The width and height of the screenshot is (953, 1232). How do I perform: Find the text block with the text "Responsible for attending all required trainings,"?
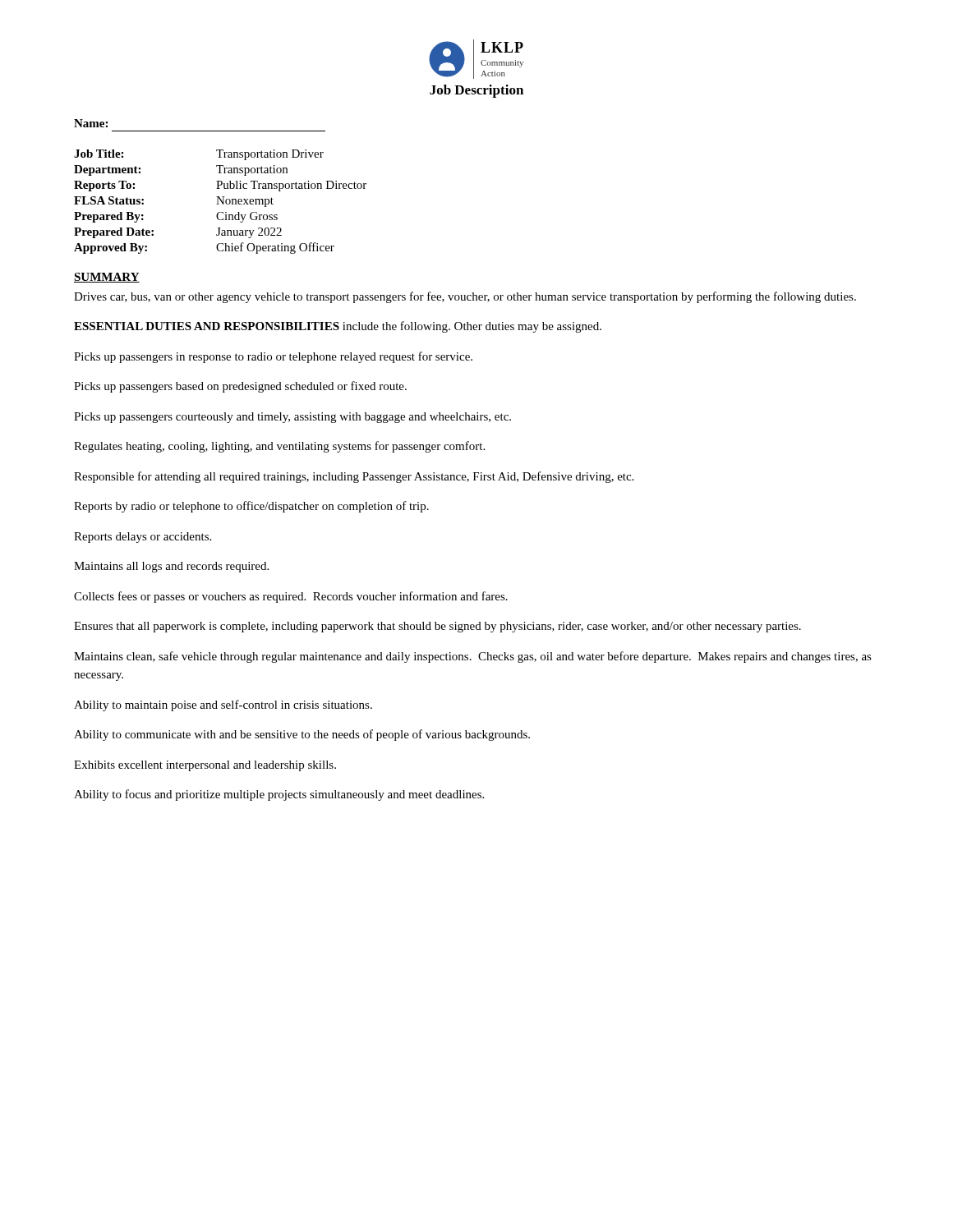pyautogui.click(x=354, y=476)
